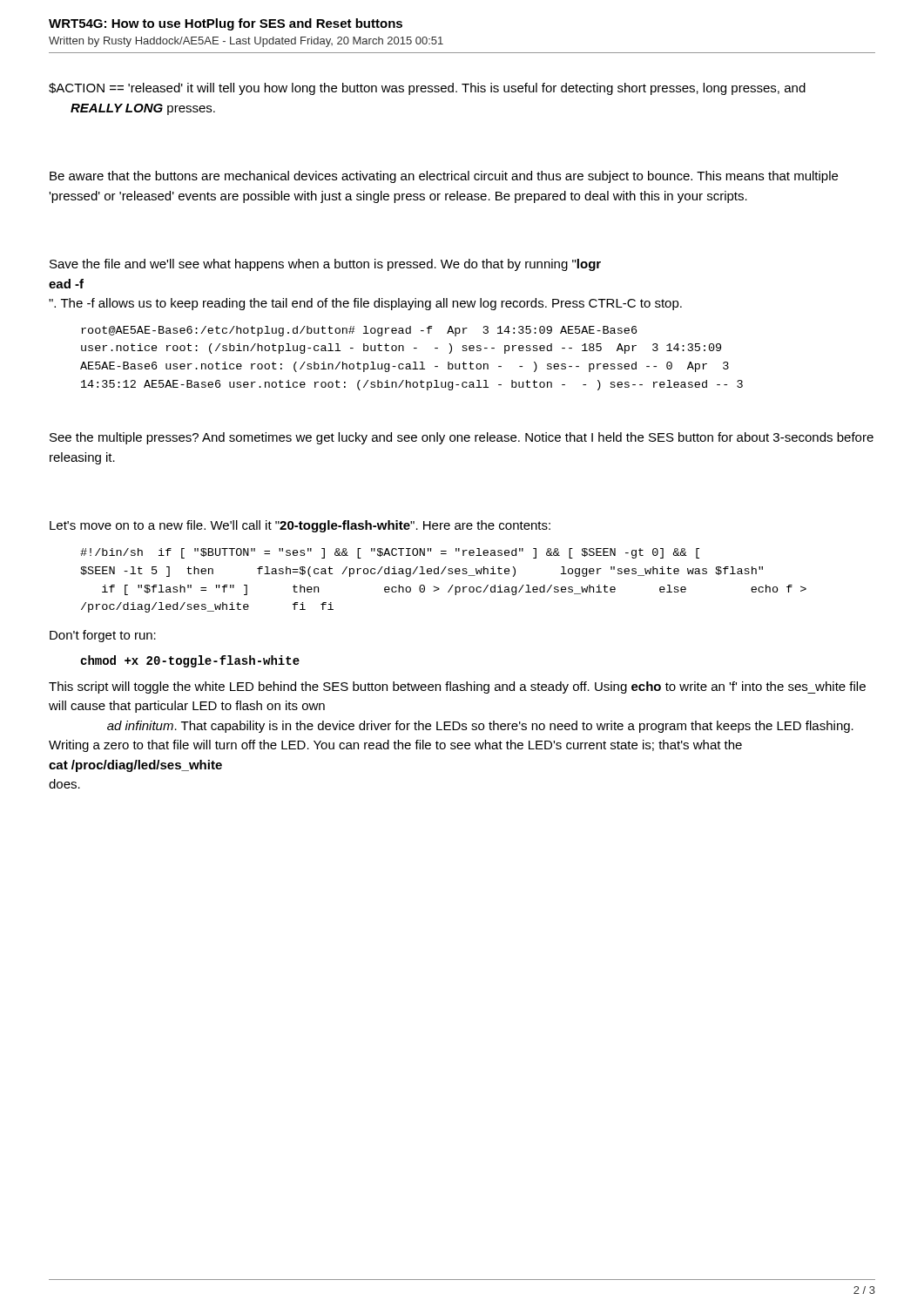Select the block starting "Let's move on to a"
Image resolution: width=924 pixels, height=1307 pixels.
pos(300,525)
